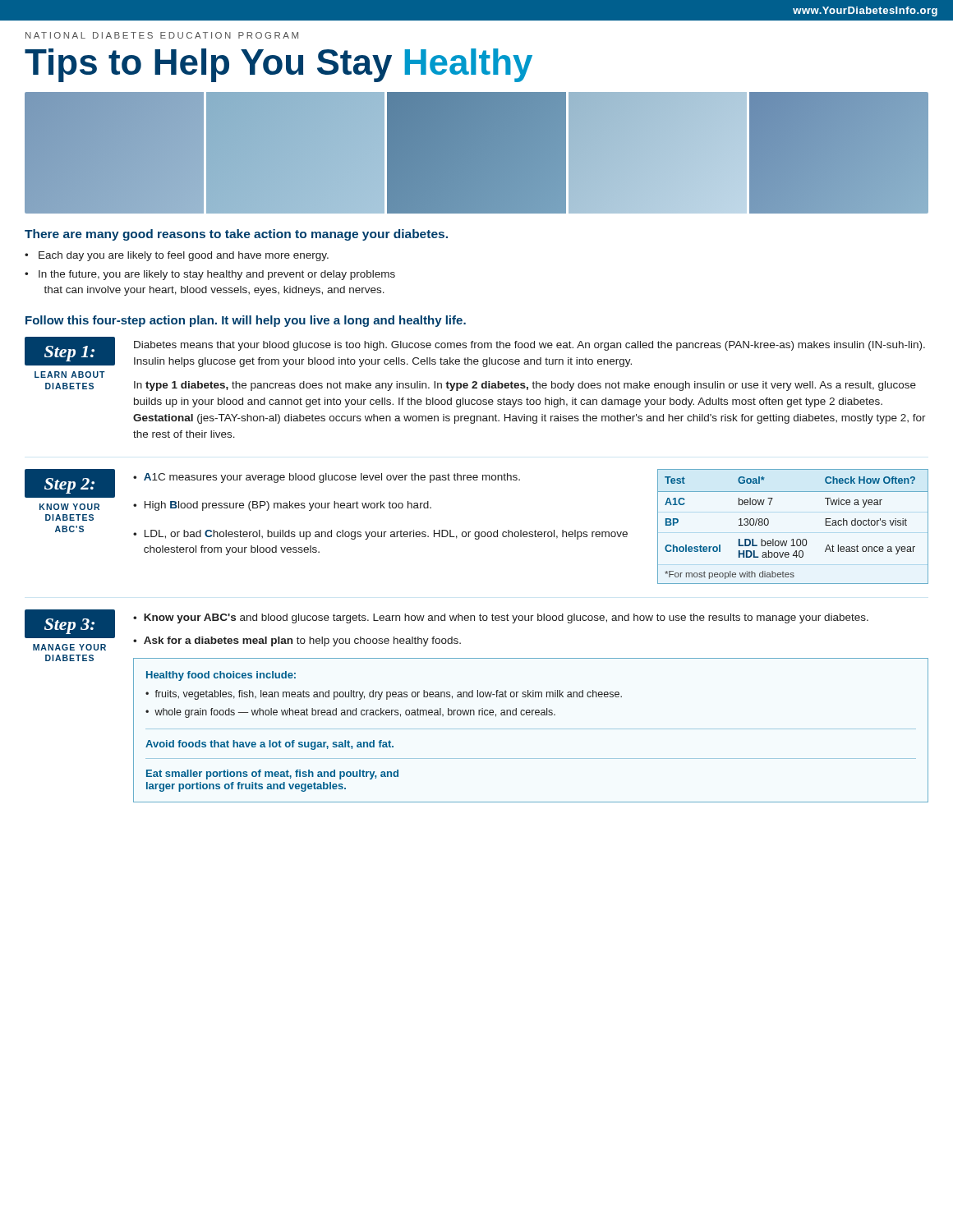Select the text block containing "Diabetes means that"
Viewport: 953px width, 1232px height.
click(529, 353)
